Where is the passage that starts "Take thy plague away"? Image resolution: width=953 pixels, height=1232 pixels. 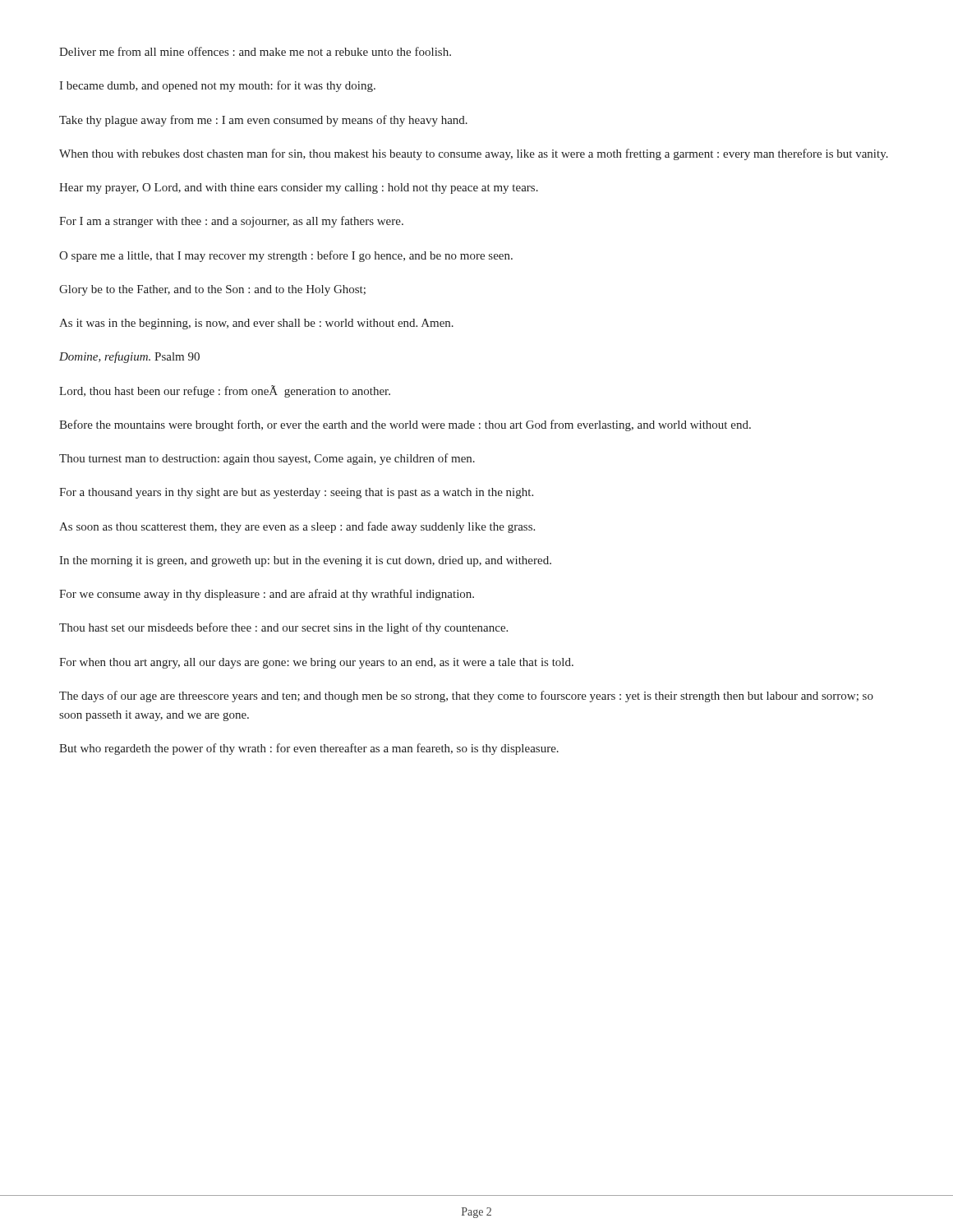coord(264,120)
